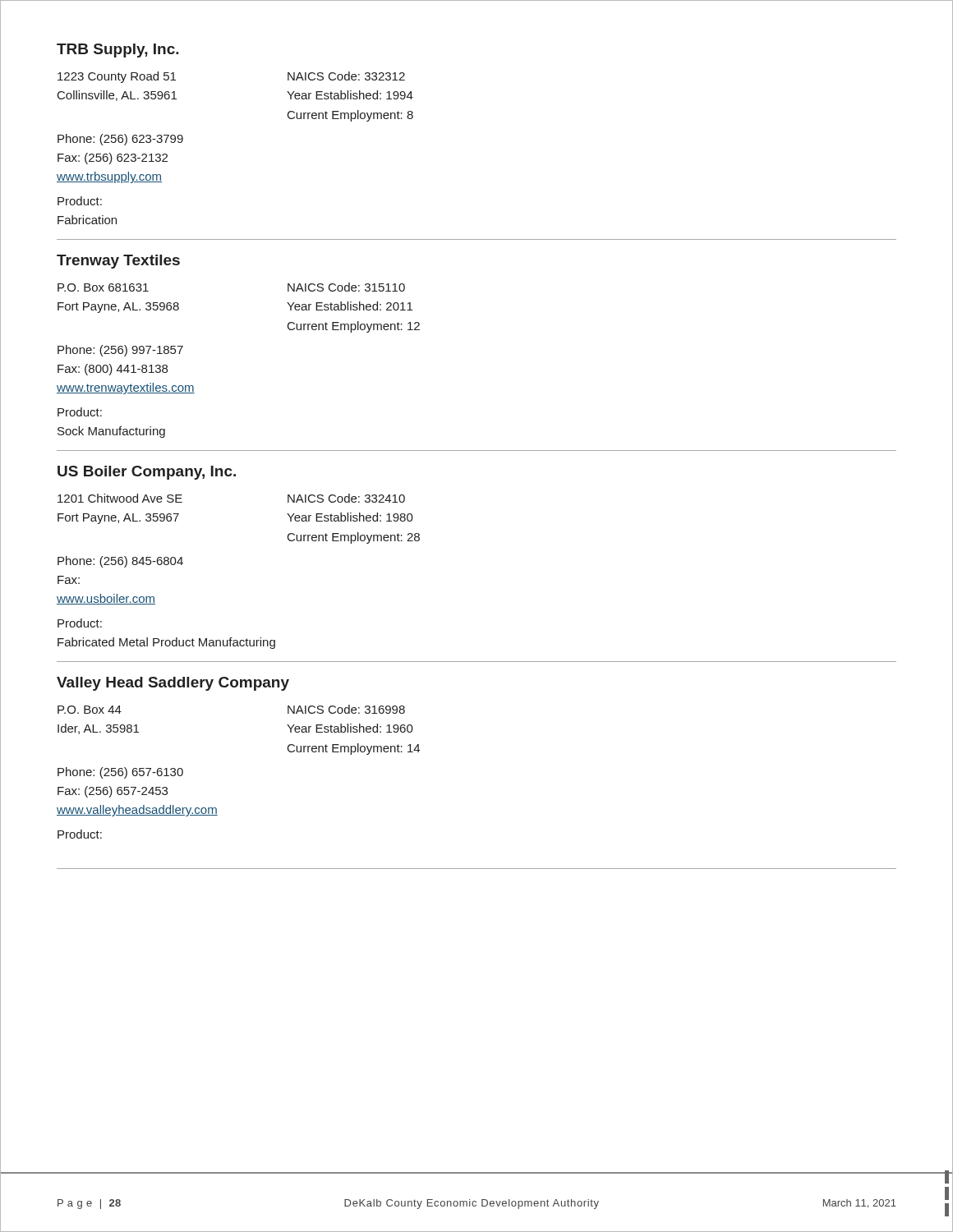Viewport: 953px width, 1232px height.
Task: Find the text block starting "NAICS Code: 332312 Year Established: 1994 Current"
Action: (350, 95)
